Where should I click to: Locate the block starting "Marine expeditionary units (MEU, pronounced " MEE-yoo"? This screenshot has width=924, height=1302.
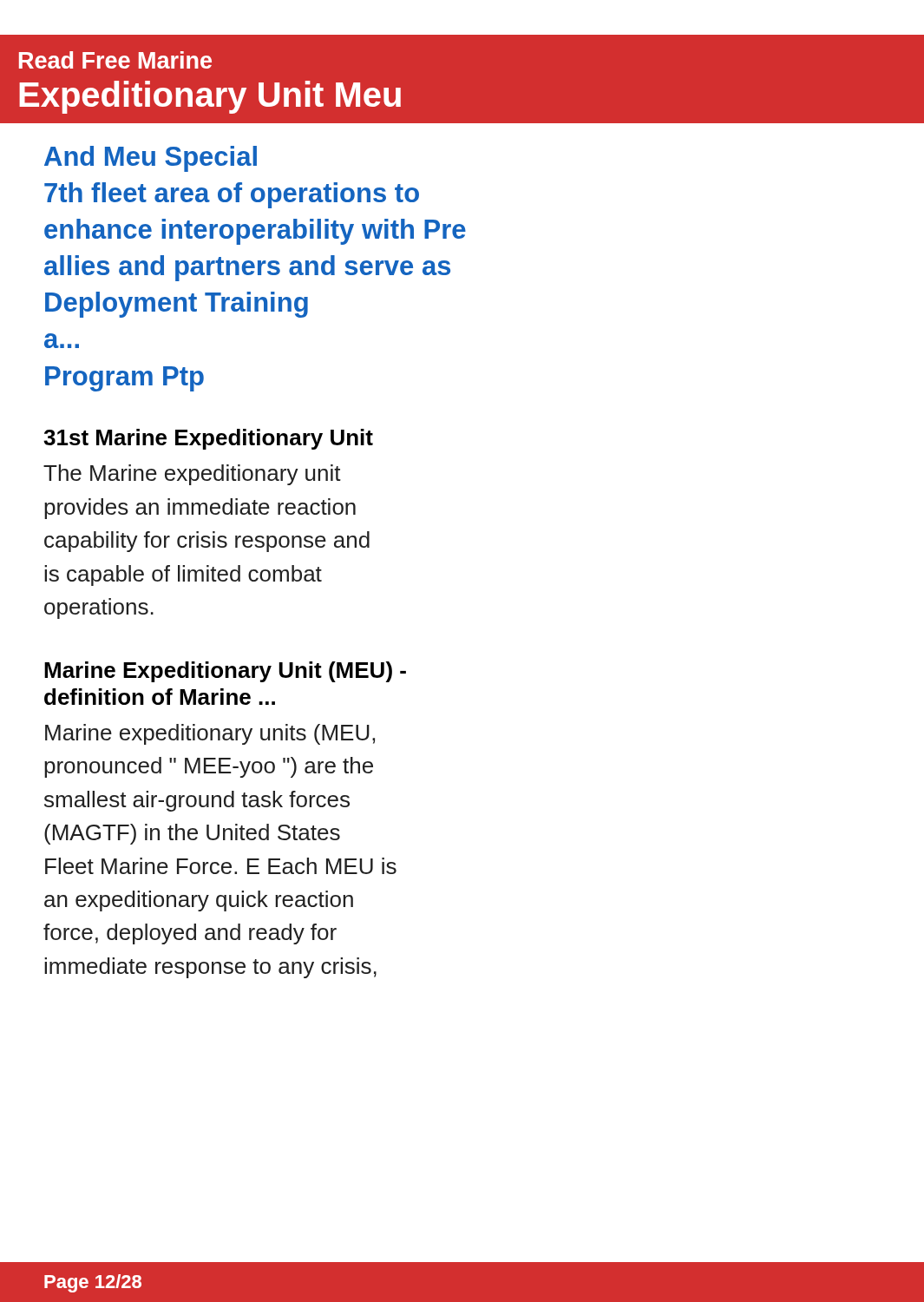220,849
